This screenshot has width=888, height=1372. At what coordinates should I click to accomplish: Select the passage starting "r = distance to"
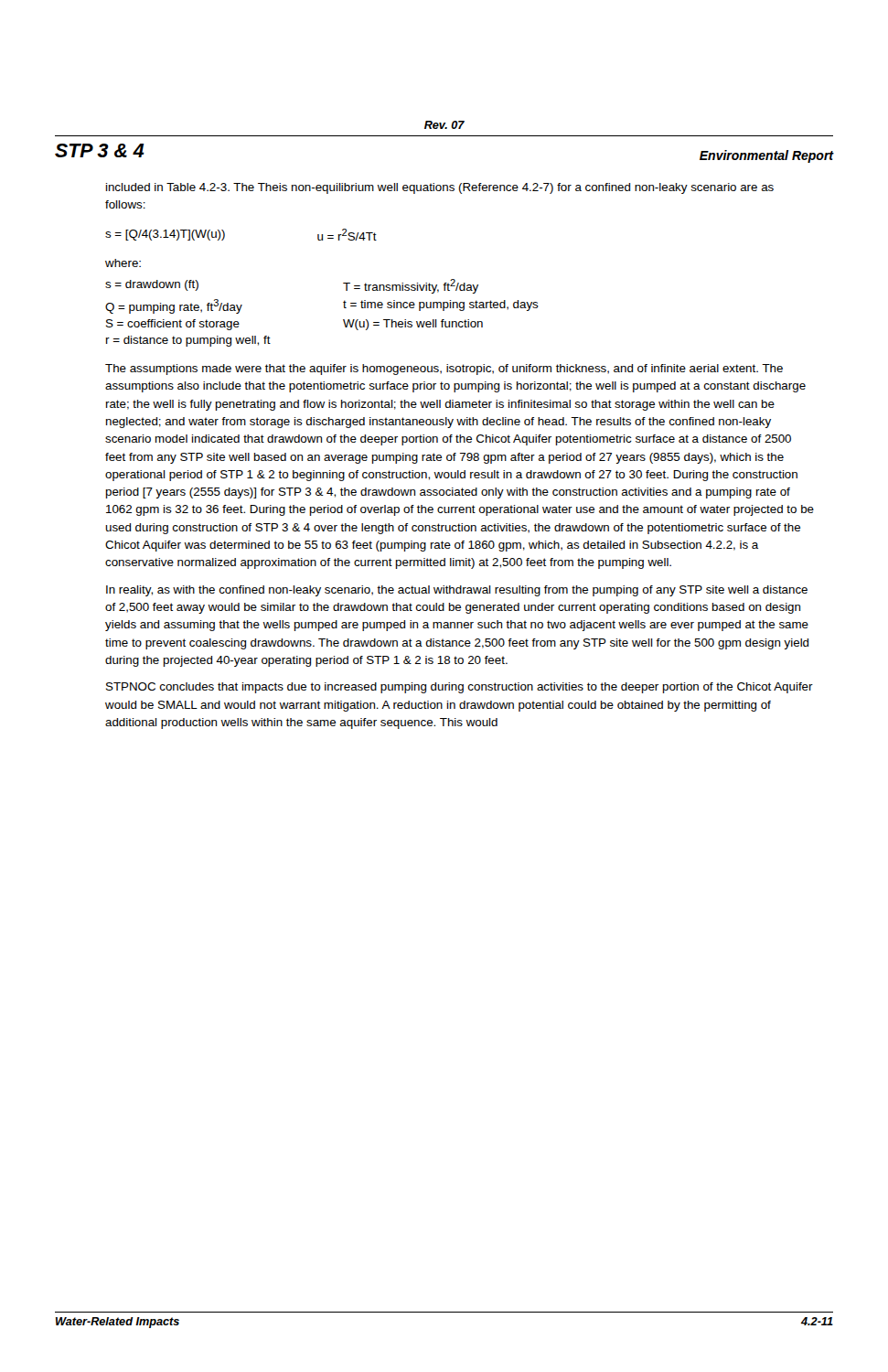pyautogui.click(x=188, y=340)
